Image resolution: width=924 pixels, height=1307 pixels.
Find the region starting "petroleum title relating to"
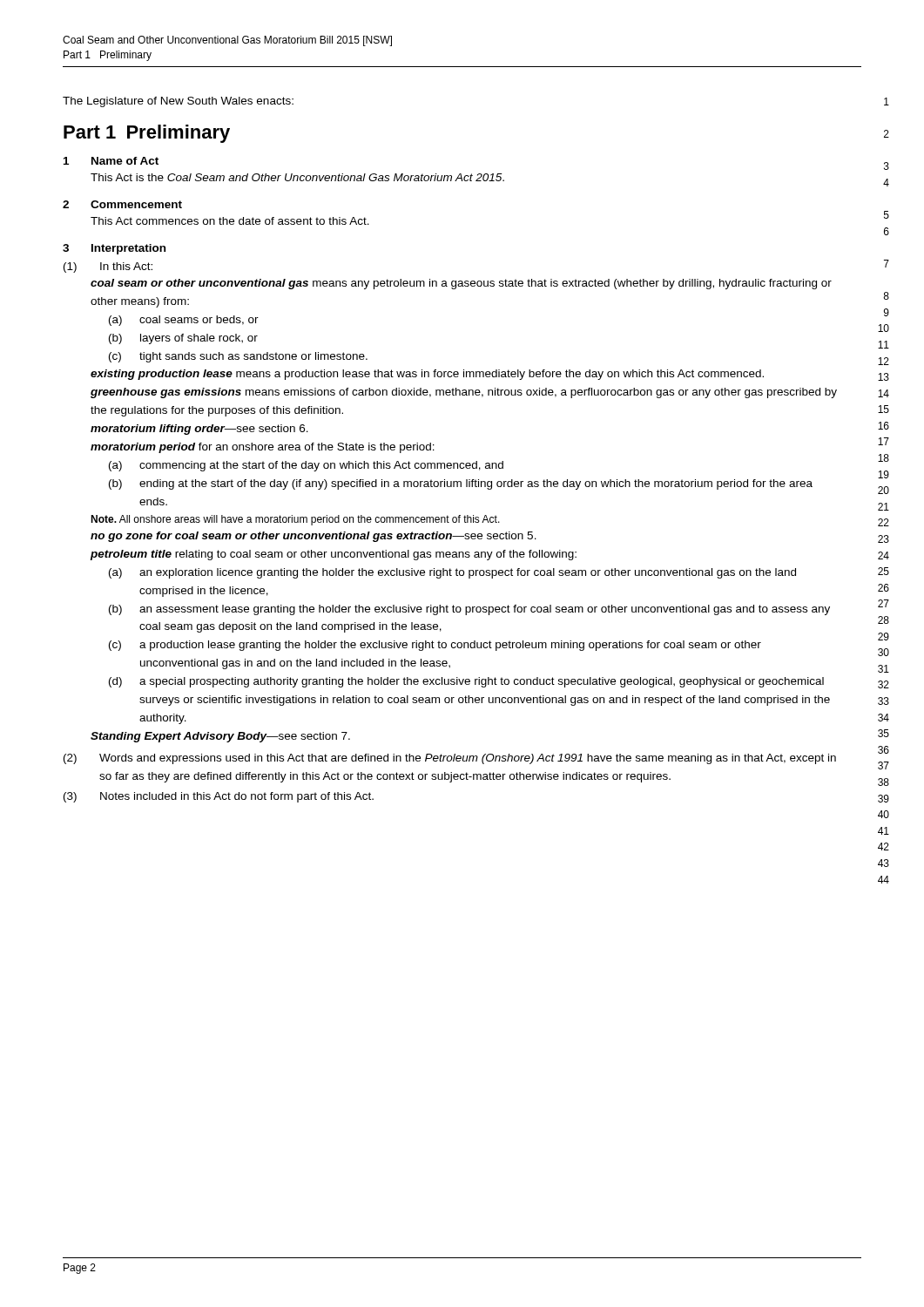coord(334,554)
